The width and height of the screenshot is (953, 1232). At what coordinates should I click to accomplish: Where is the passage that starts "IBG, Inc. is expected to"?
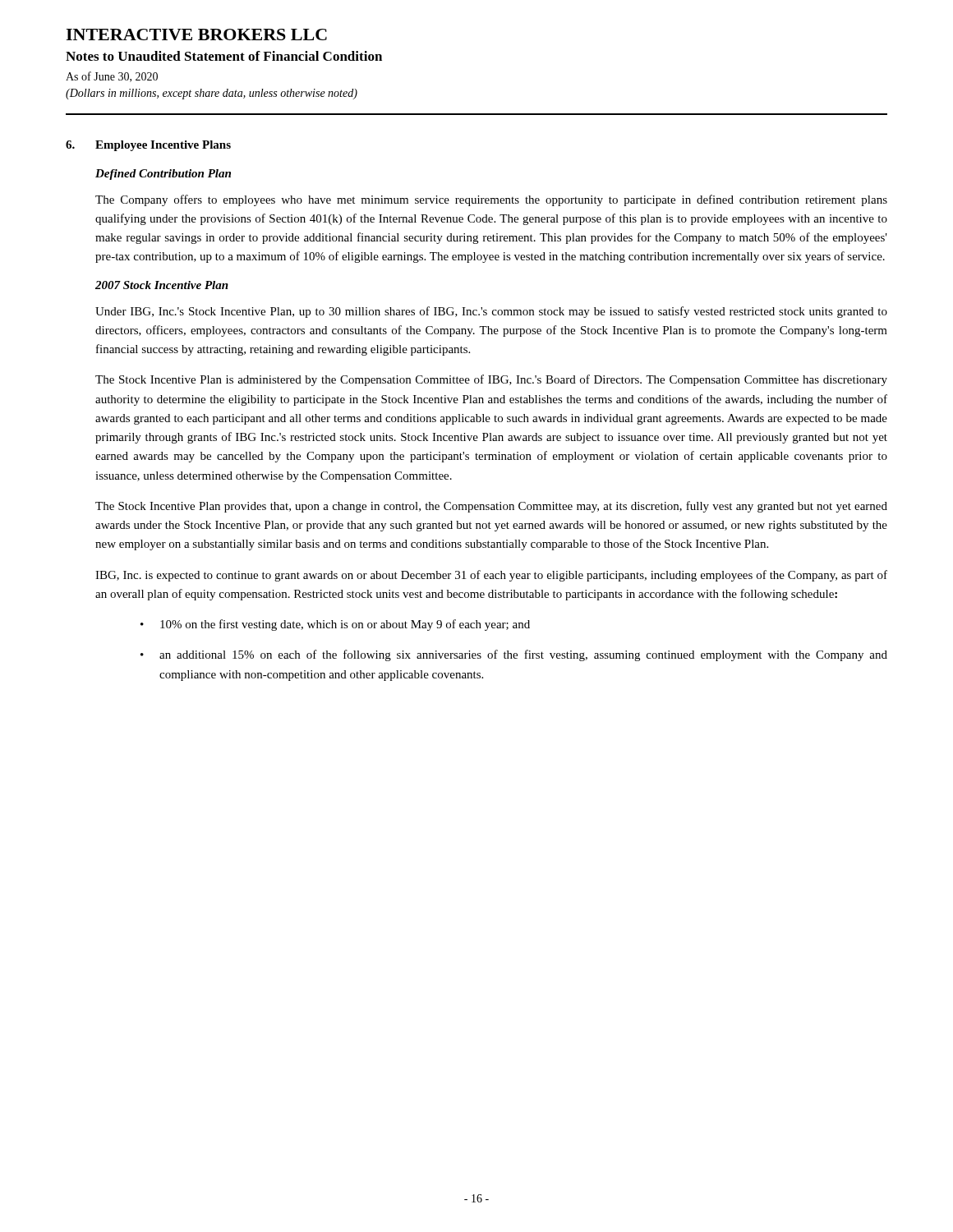coord(491,584)
